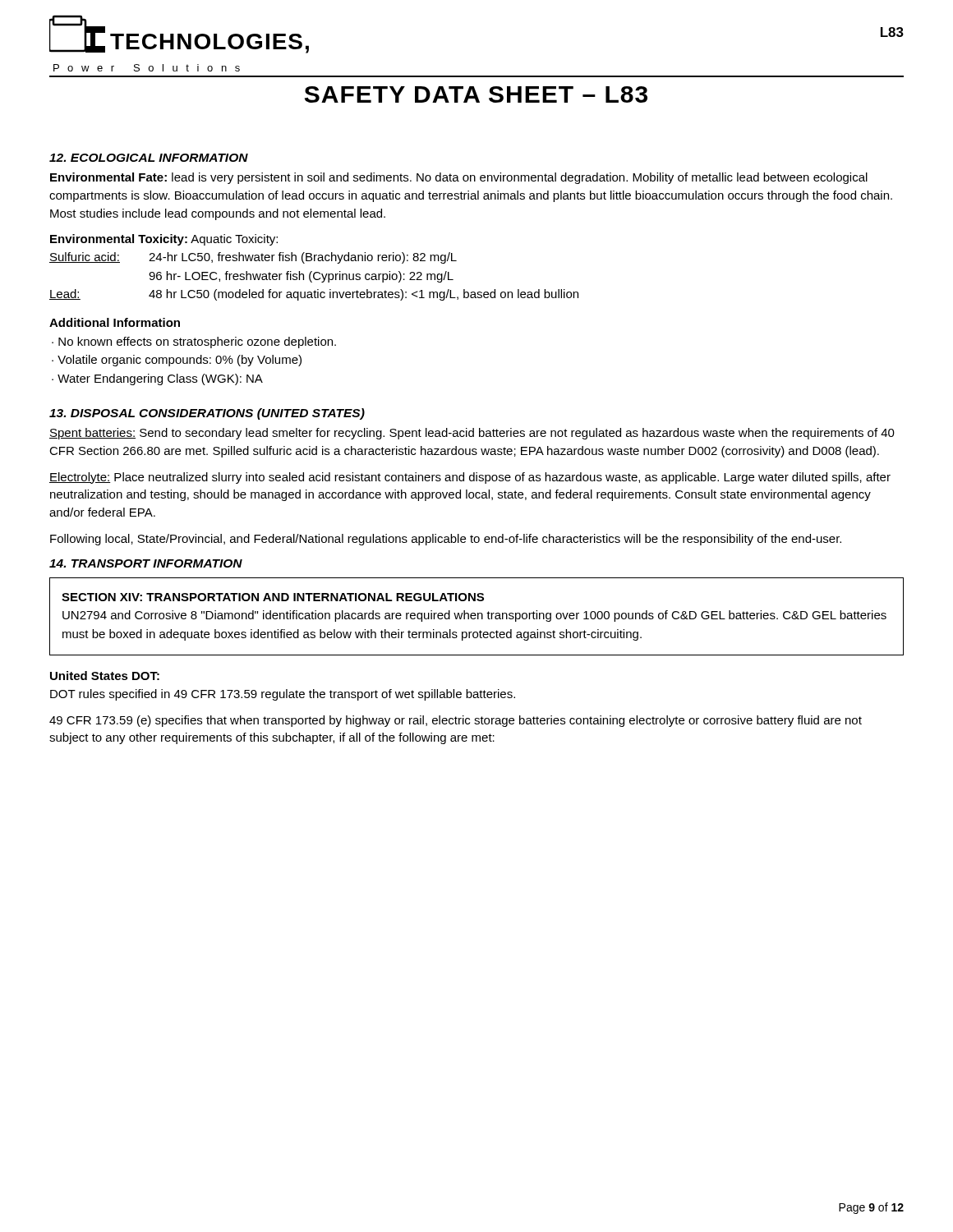Find a table
Viewport: 953px width, 1232px height.
pos(476,616)
